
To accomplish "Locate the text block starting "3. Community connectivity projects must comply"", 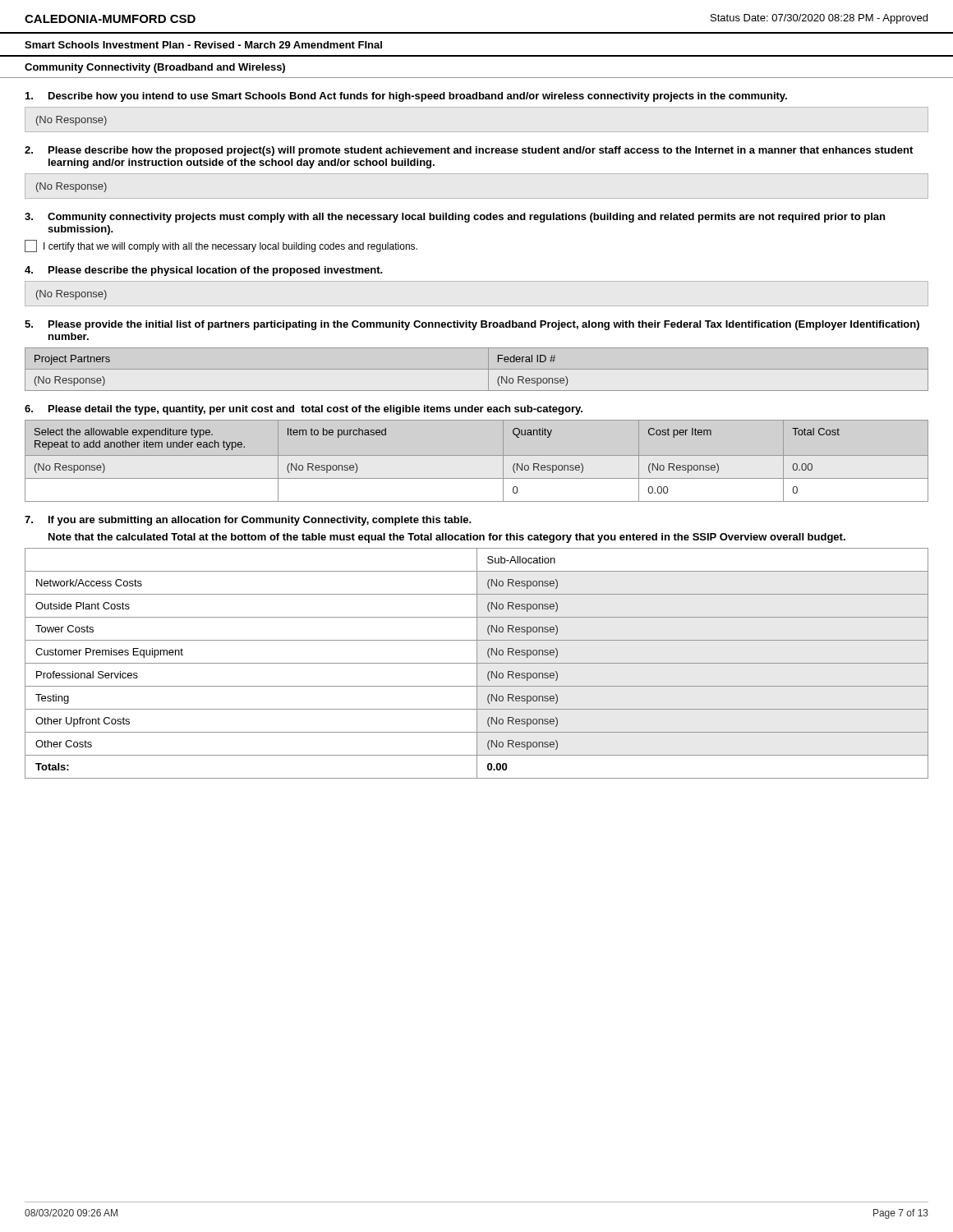I will (476, 231).
